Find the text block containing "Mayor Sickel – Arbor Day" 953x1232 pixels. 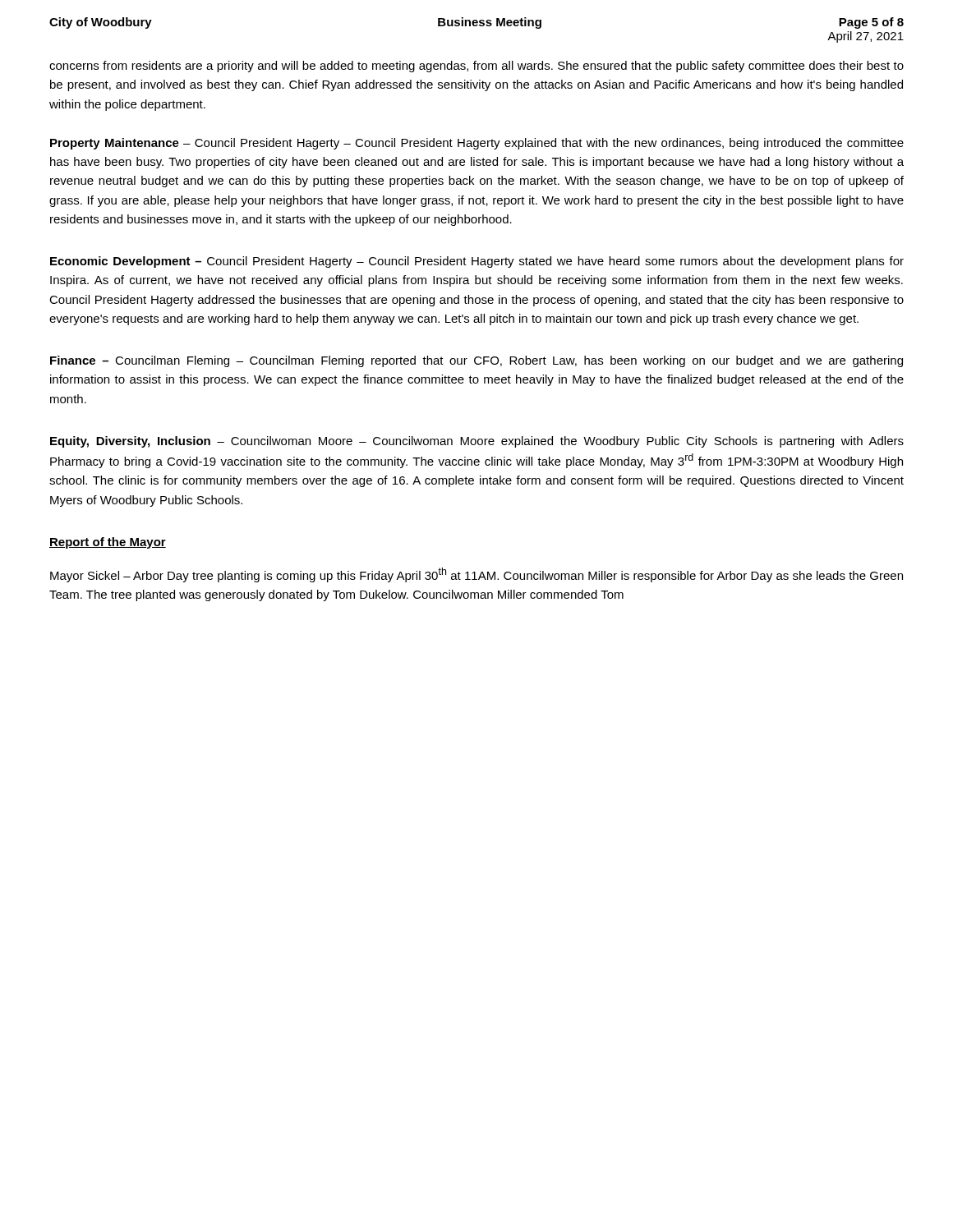coord(476,584)
